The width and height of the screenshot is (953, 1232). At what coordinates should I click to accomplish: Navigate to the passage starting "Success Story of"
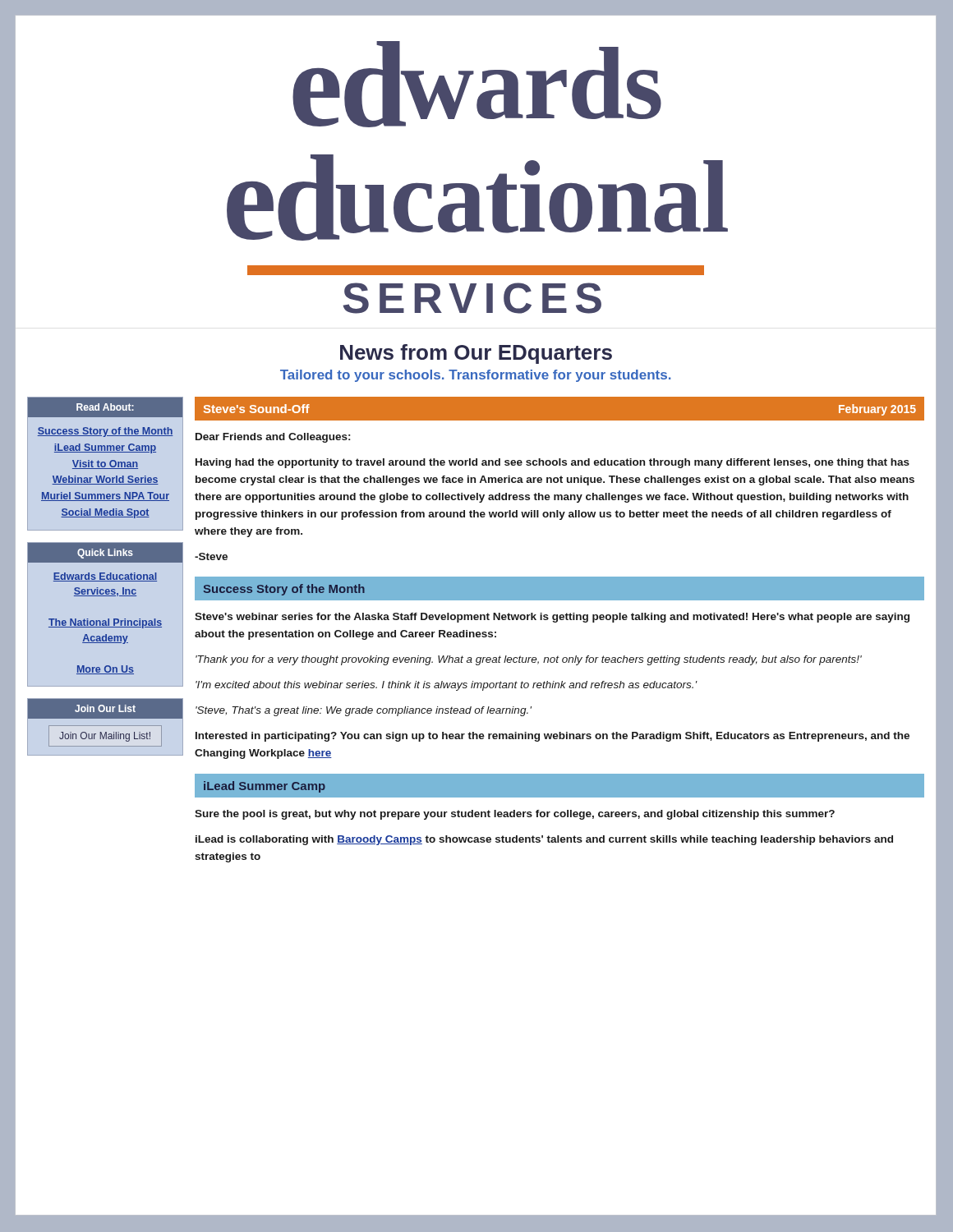coord(284,589)
